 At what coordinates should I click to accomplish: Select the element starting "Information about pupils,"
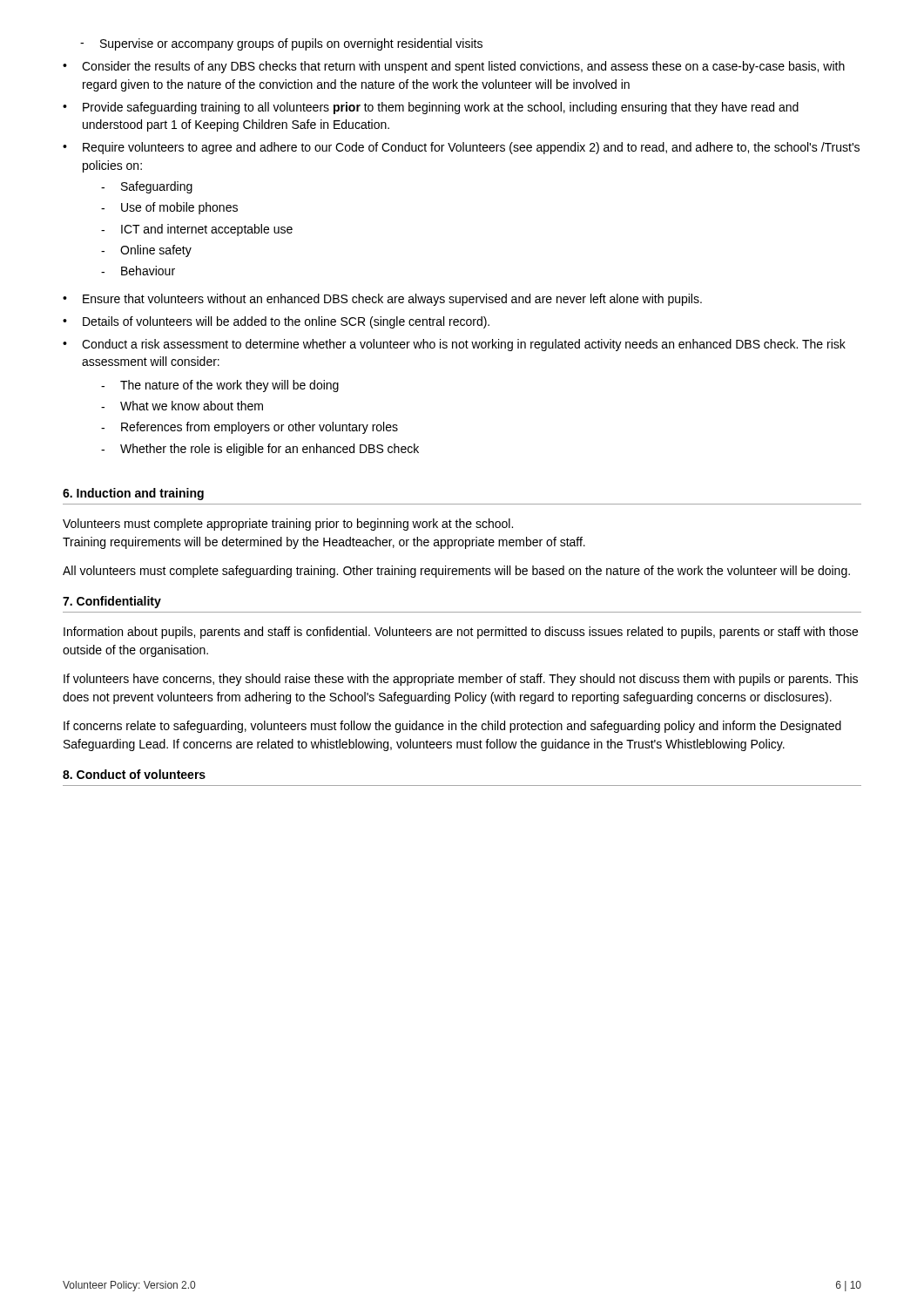(x=461, y=641)
